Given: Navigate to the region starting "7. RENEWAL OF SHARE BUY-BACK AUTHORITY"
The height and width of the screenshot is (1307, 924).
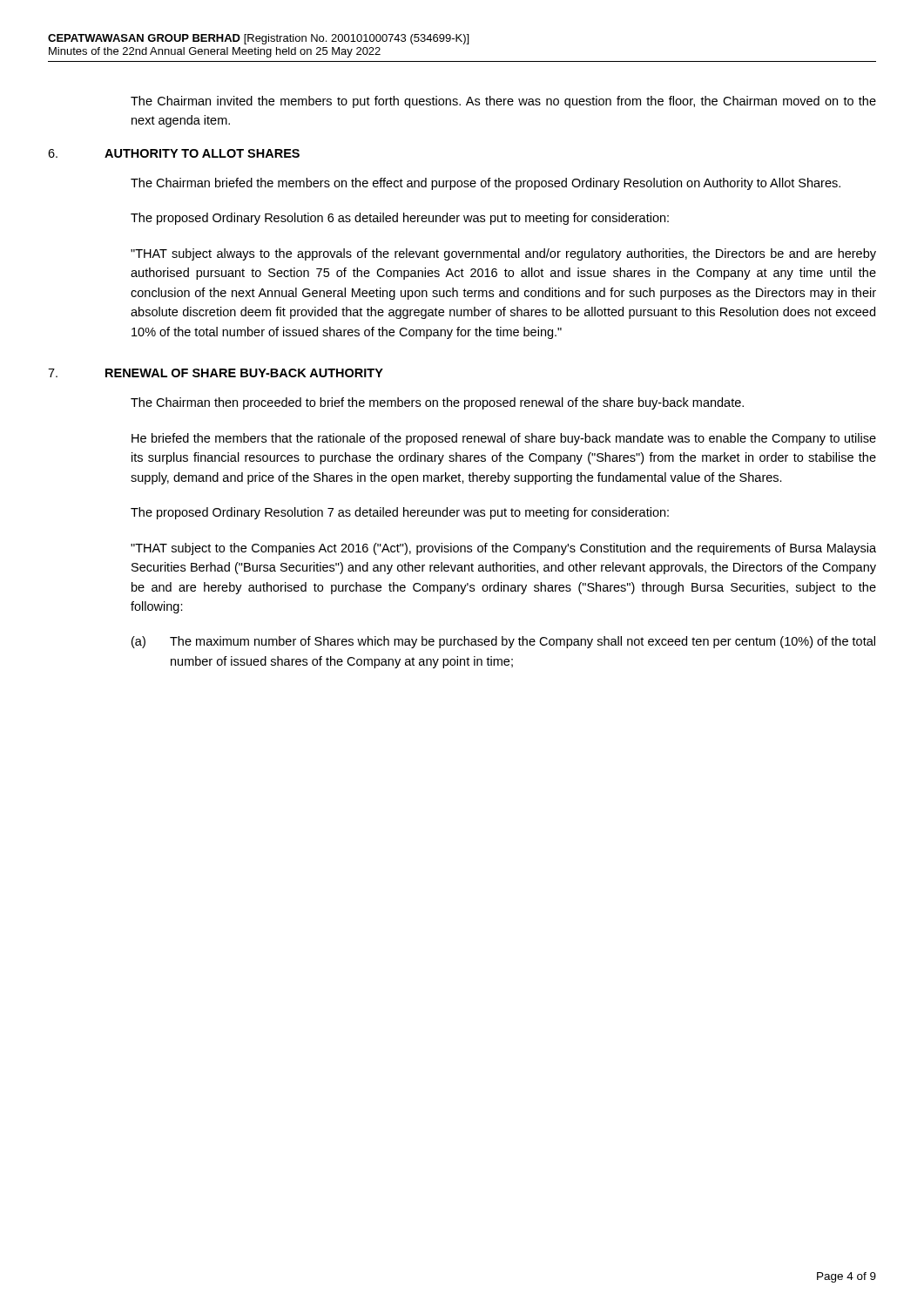Looking at the screenshot, I should 215,373.
